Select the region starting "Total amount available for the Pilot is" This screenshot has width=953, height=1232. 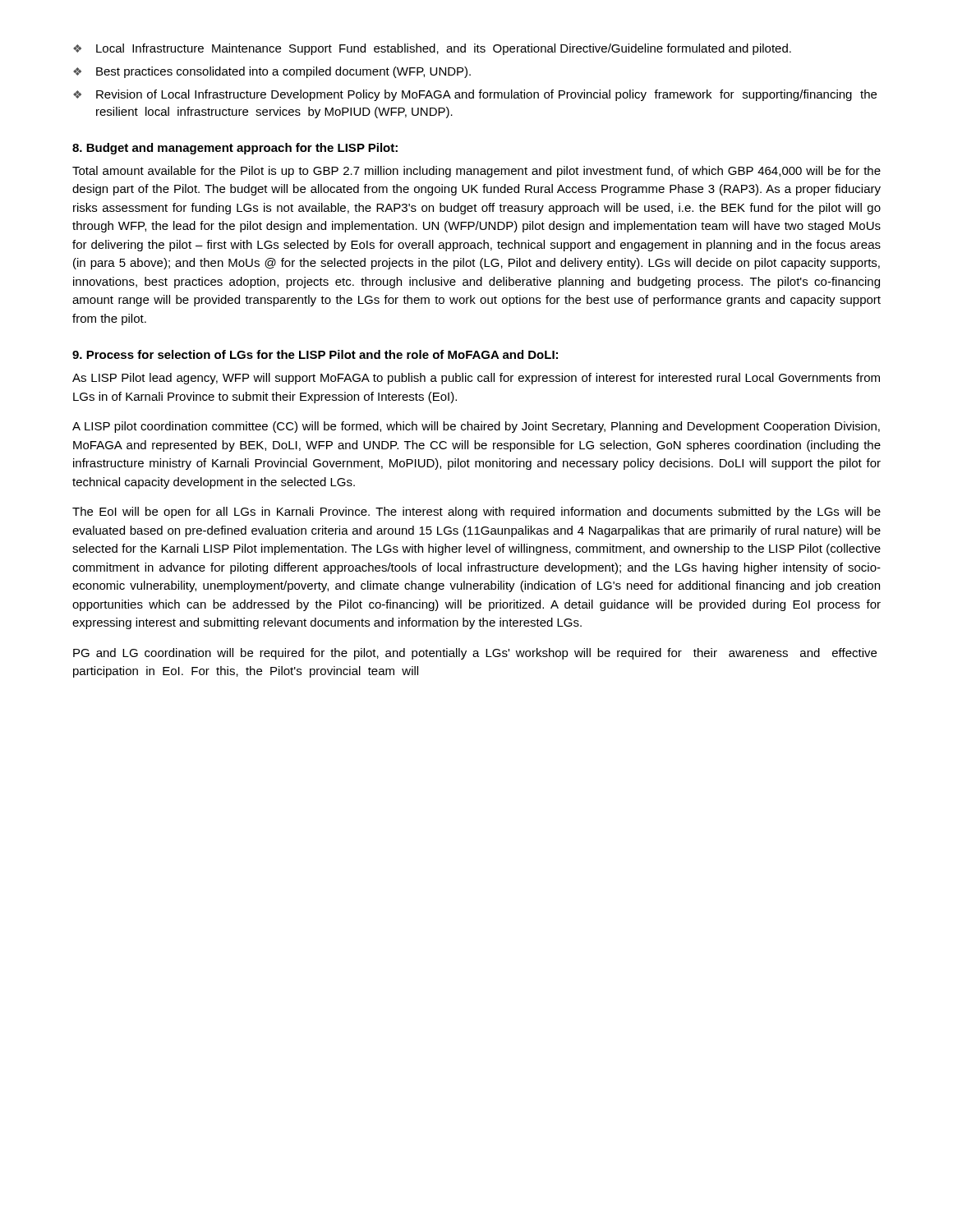[x=476, y=244]
